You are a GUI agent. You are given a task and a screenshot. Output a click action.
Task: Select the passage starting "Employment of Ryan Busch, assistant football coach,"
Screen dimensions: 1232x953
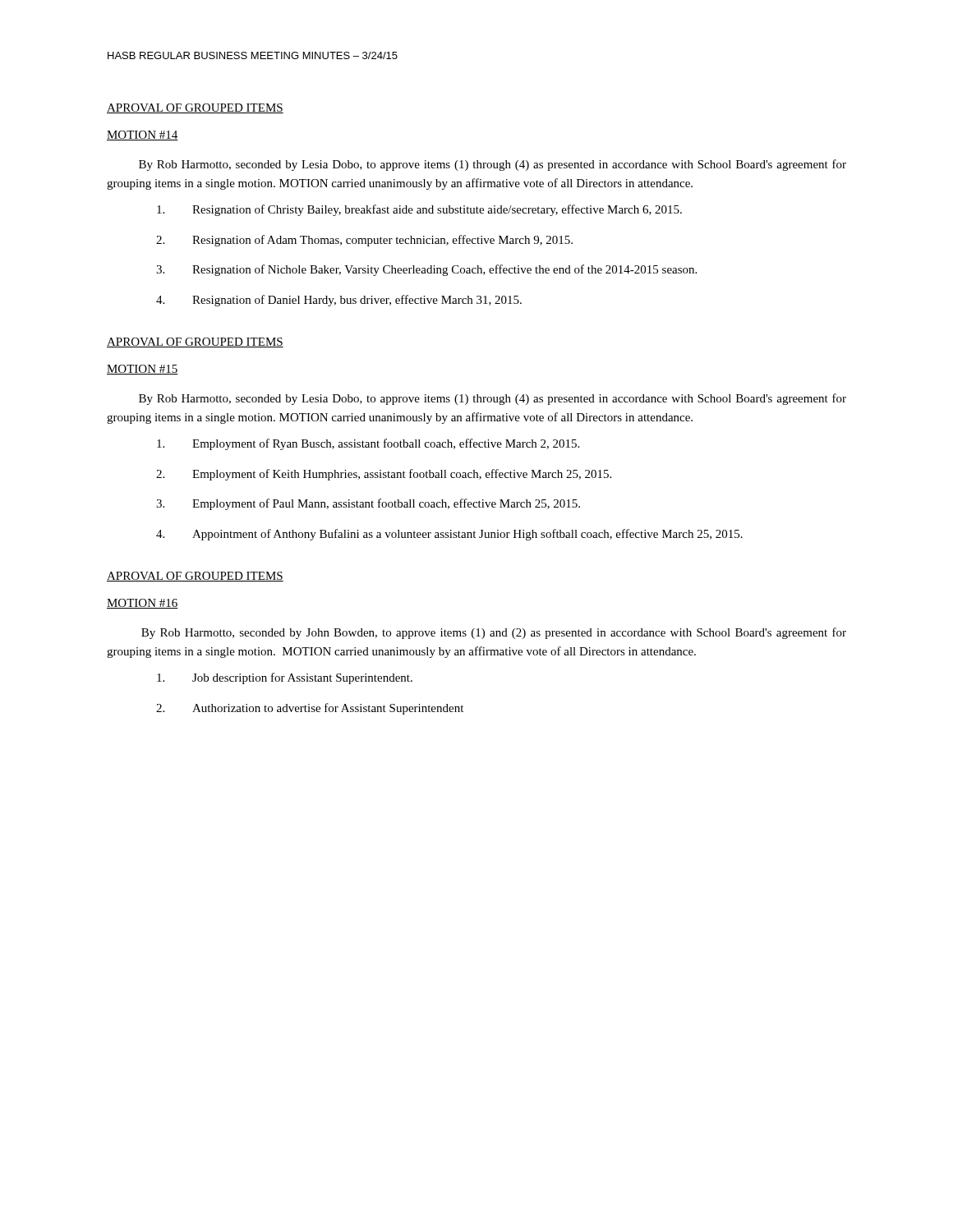[501, 444]
